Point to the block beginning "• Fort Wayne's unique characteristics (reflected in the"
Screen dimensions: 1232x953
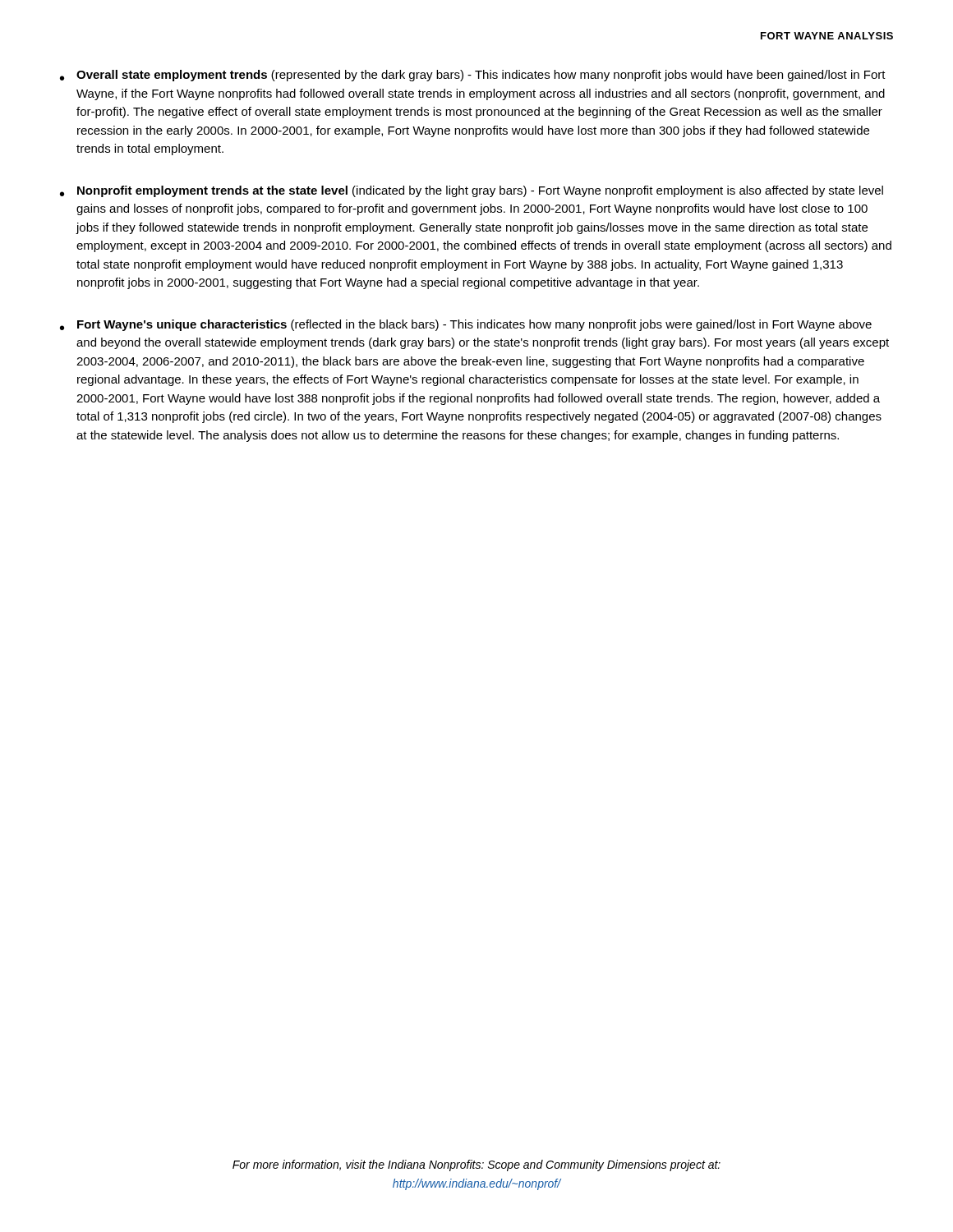point(476,380)
